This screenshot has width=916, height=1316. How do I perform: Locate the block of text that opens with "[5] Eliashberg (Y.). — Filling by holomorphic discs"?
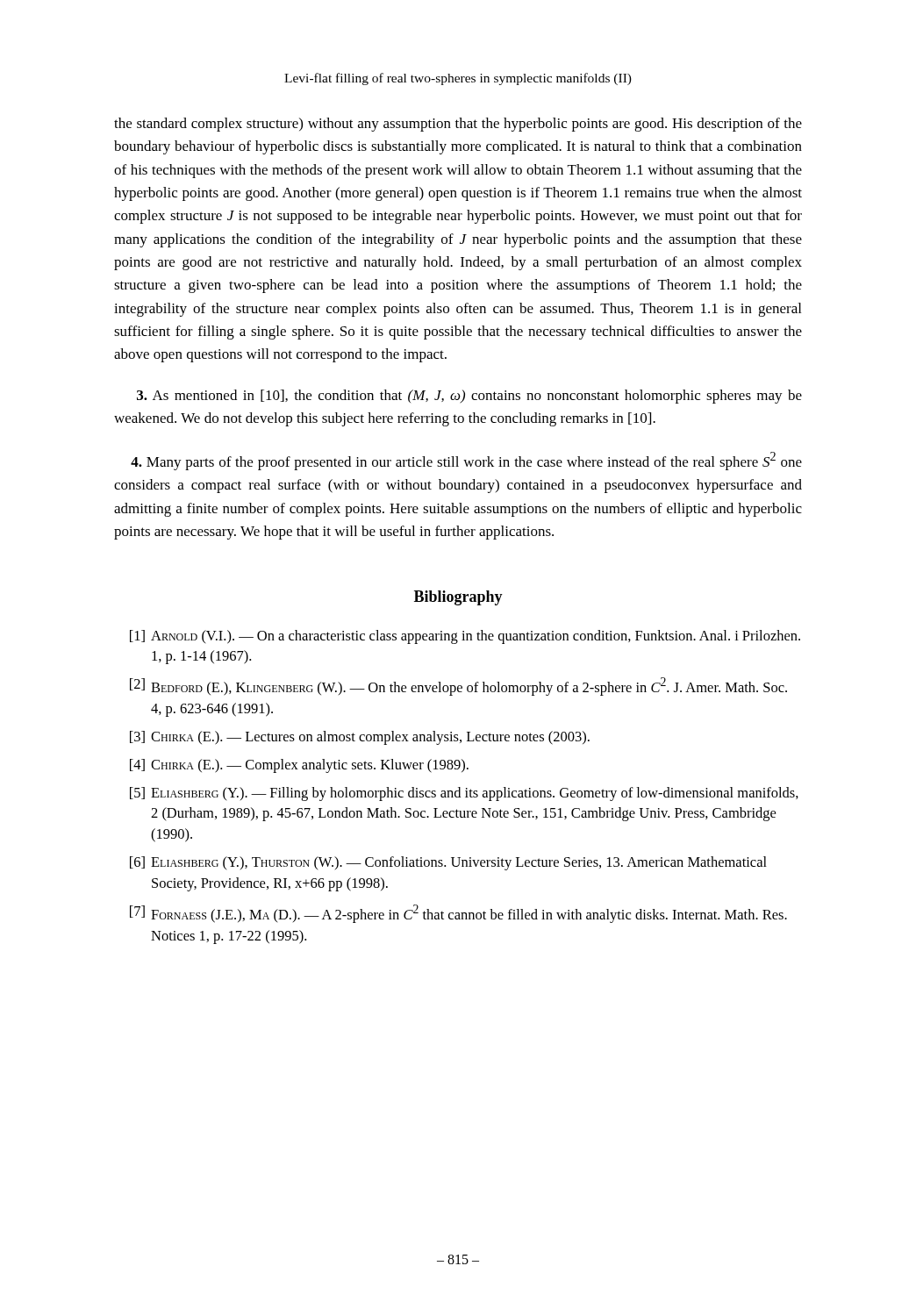458,814
